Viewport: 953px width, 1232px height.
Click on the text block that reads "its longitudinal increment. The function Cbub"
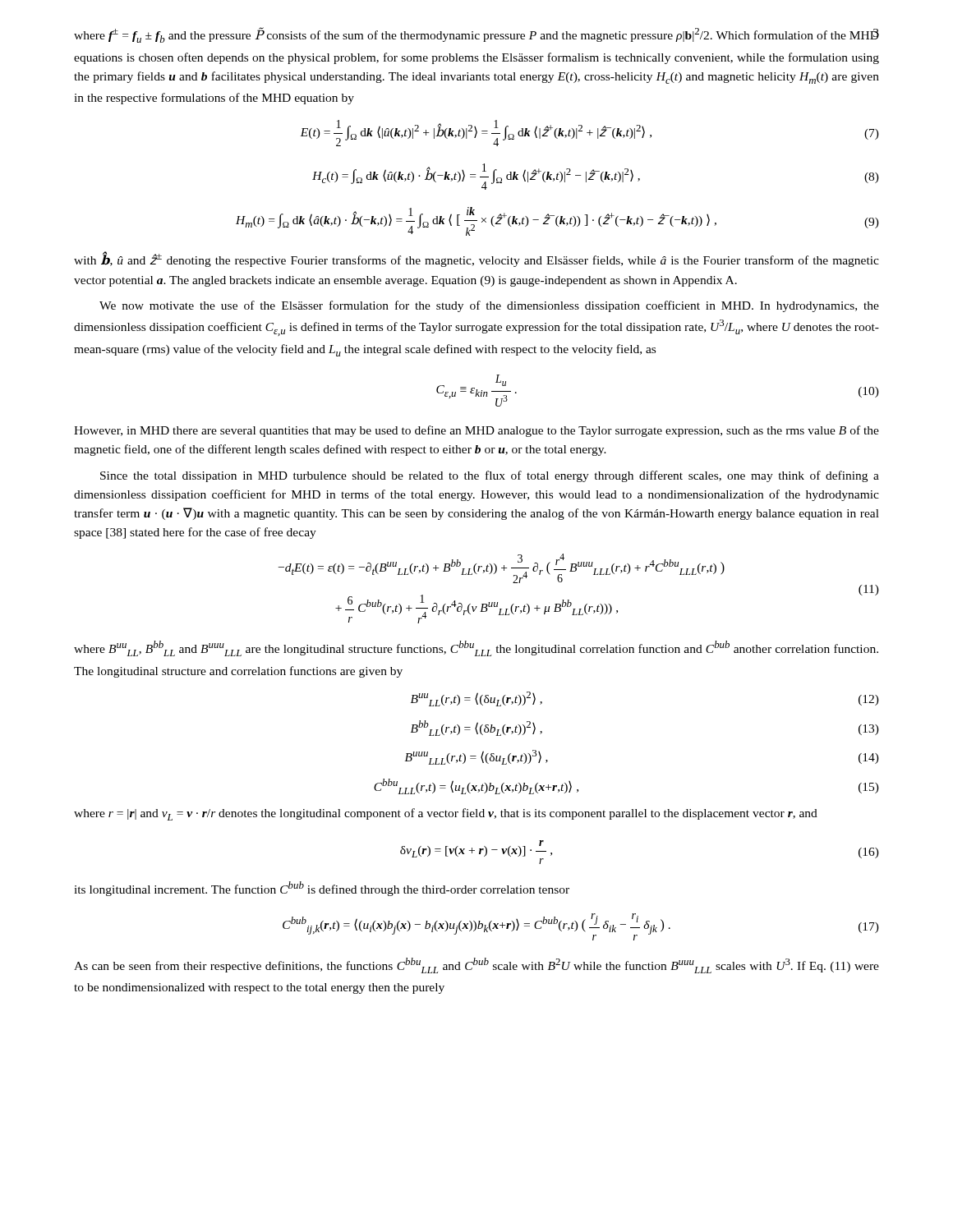(x=322, y=887)
